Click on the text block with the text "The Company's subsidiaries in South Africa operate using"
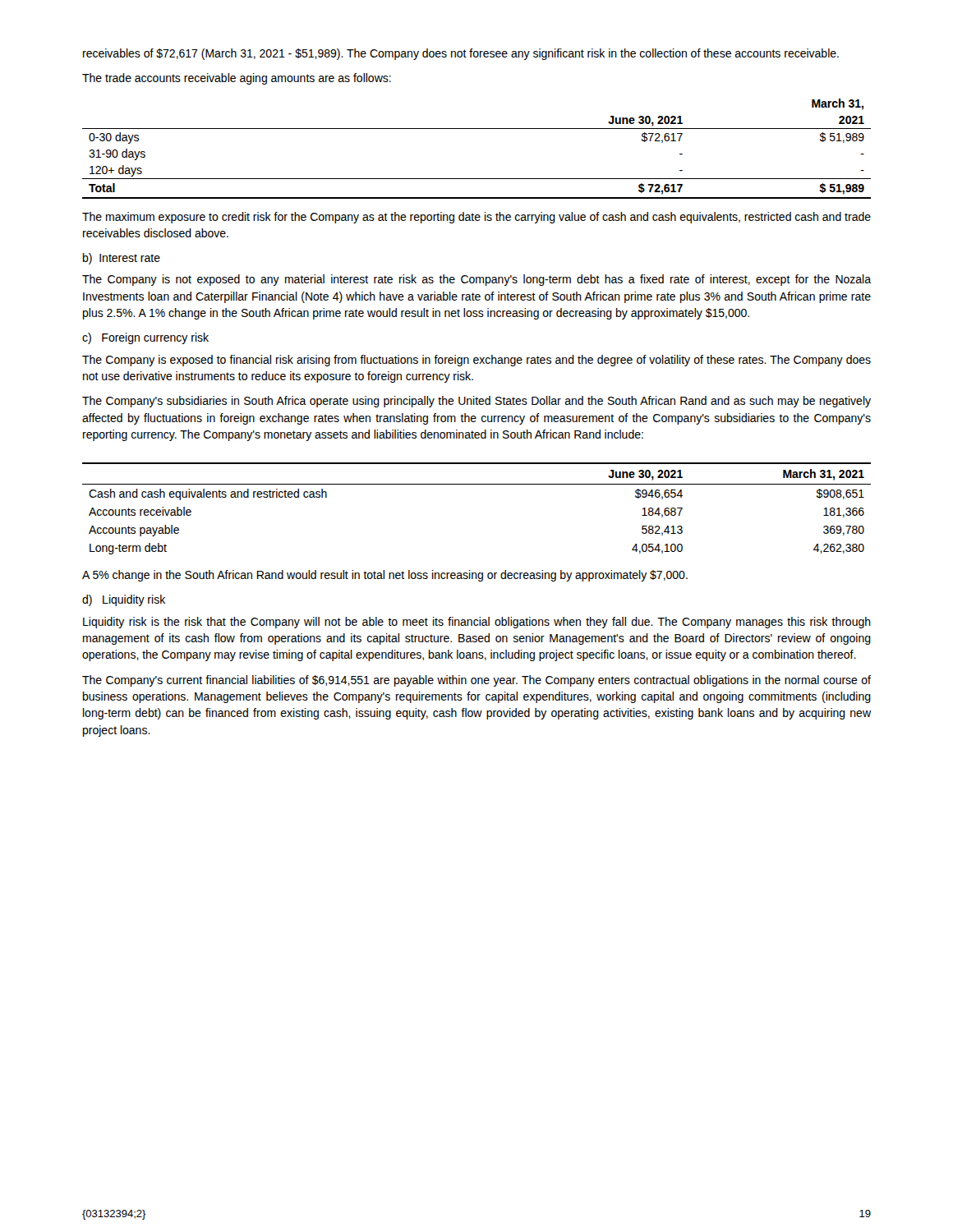 coord(476,418)
